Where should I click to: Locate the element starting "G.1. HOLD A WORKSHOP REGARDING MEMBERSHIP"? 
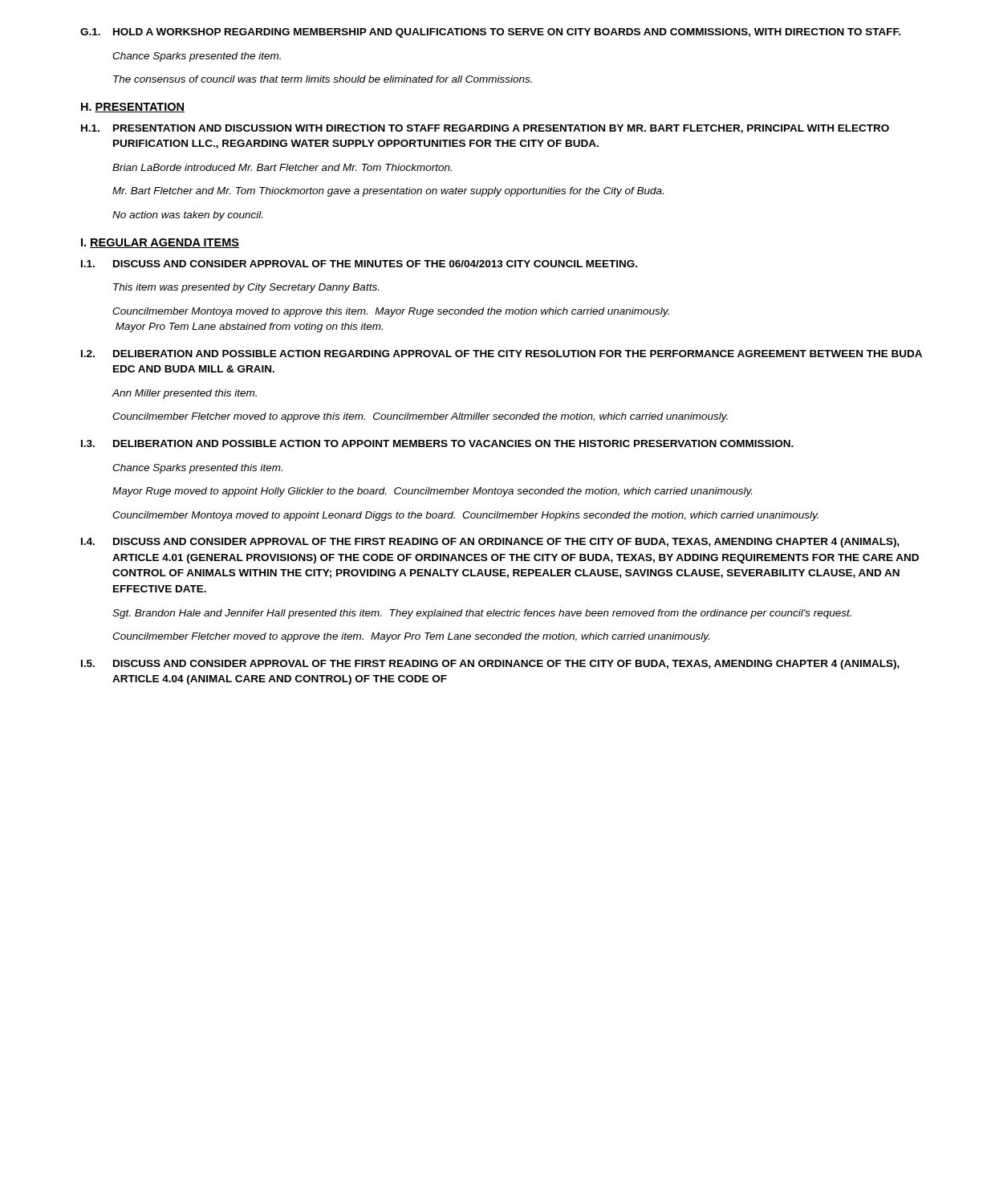tap(502, 32)
